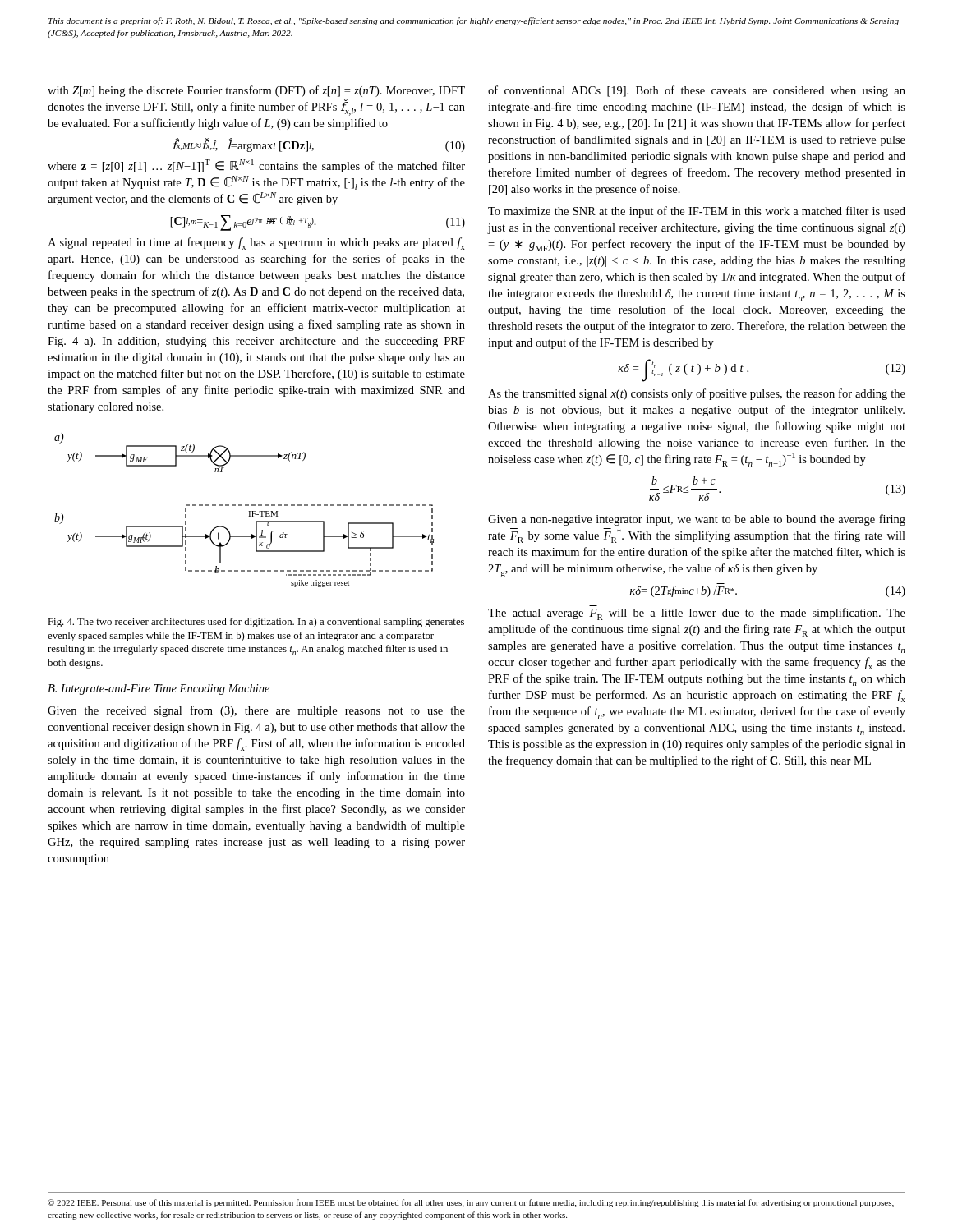Find the text block that reads "To maximize the SNR at"
953x1232 pixels.
[697, 277]
